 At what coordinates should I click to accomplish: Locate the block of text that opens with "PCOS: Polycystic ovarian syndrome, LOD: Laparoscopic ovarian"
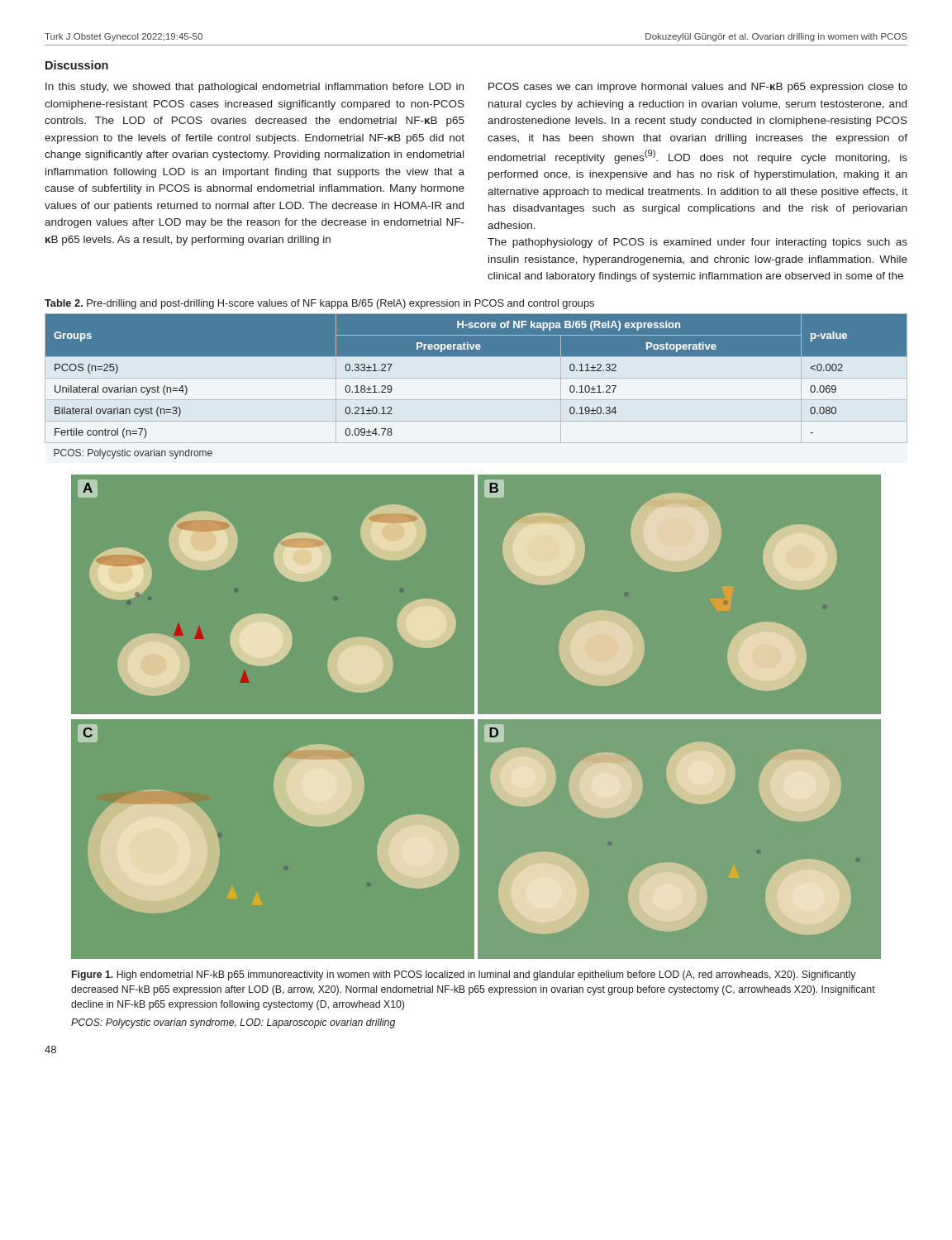point(233,1023)
